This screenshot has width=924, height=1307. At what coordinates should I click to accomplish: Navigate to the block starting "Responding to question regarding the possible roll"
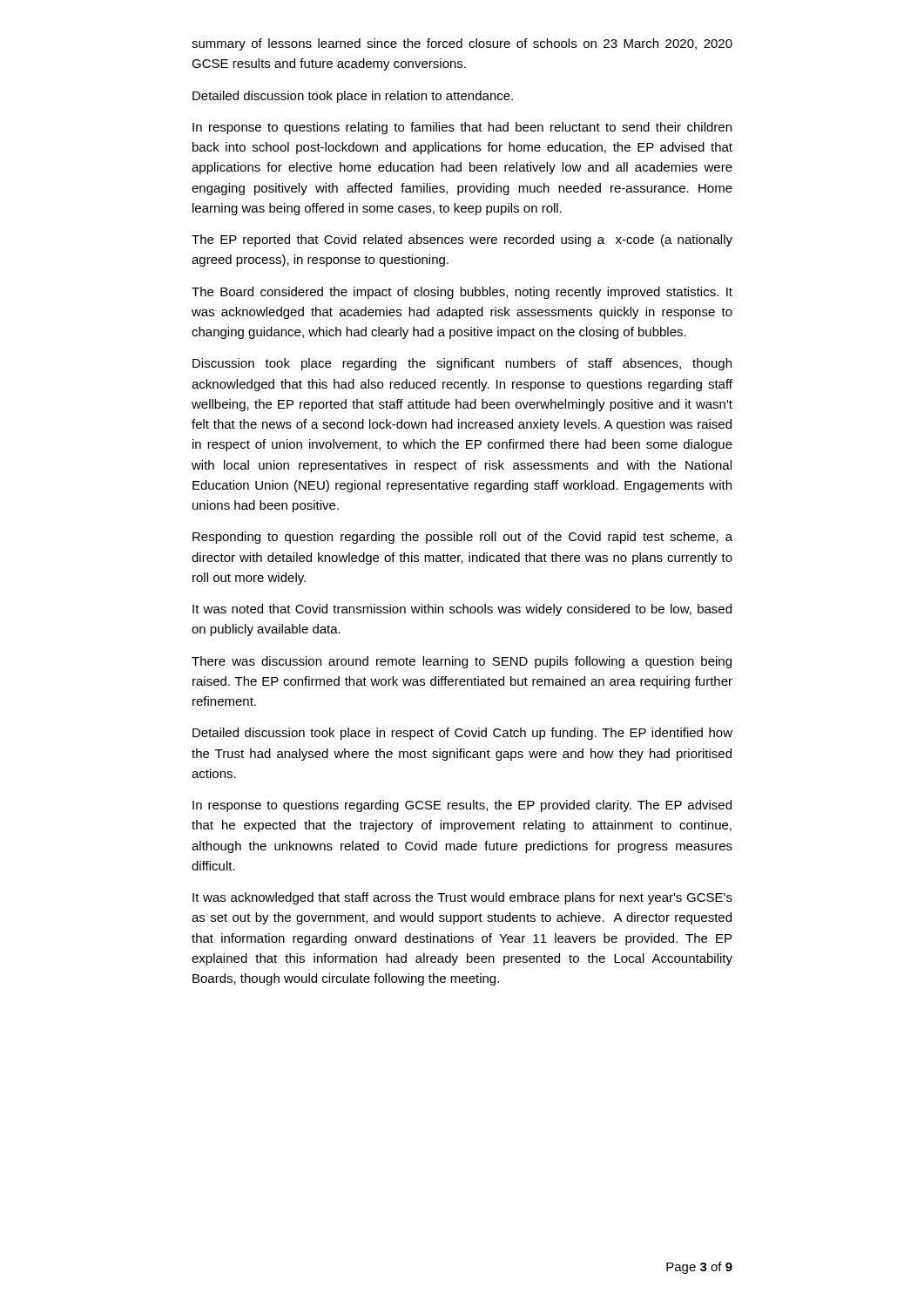462,557
